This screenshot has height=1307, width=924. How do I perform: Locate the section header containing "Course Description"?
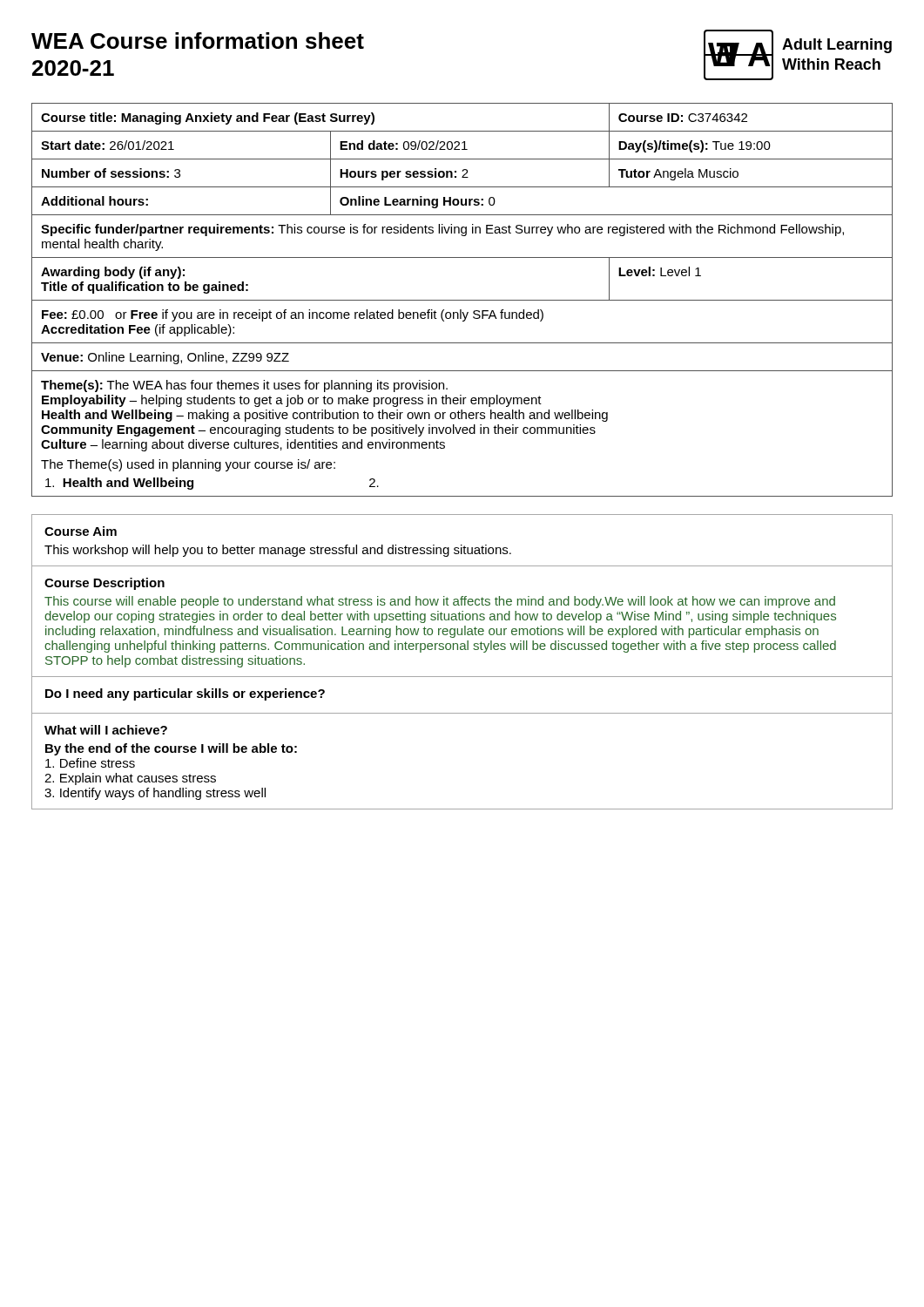tap(105, 583)
